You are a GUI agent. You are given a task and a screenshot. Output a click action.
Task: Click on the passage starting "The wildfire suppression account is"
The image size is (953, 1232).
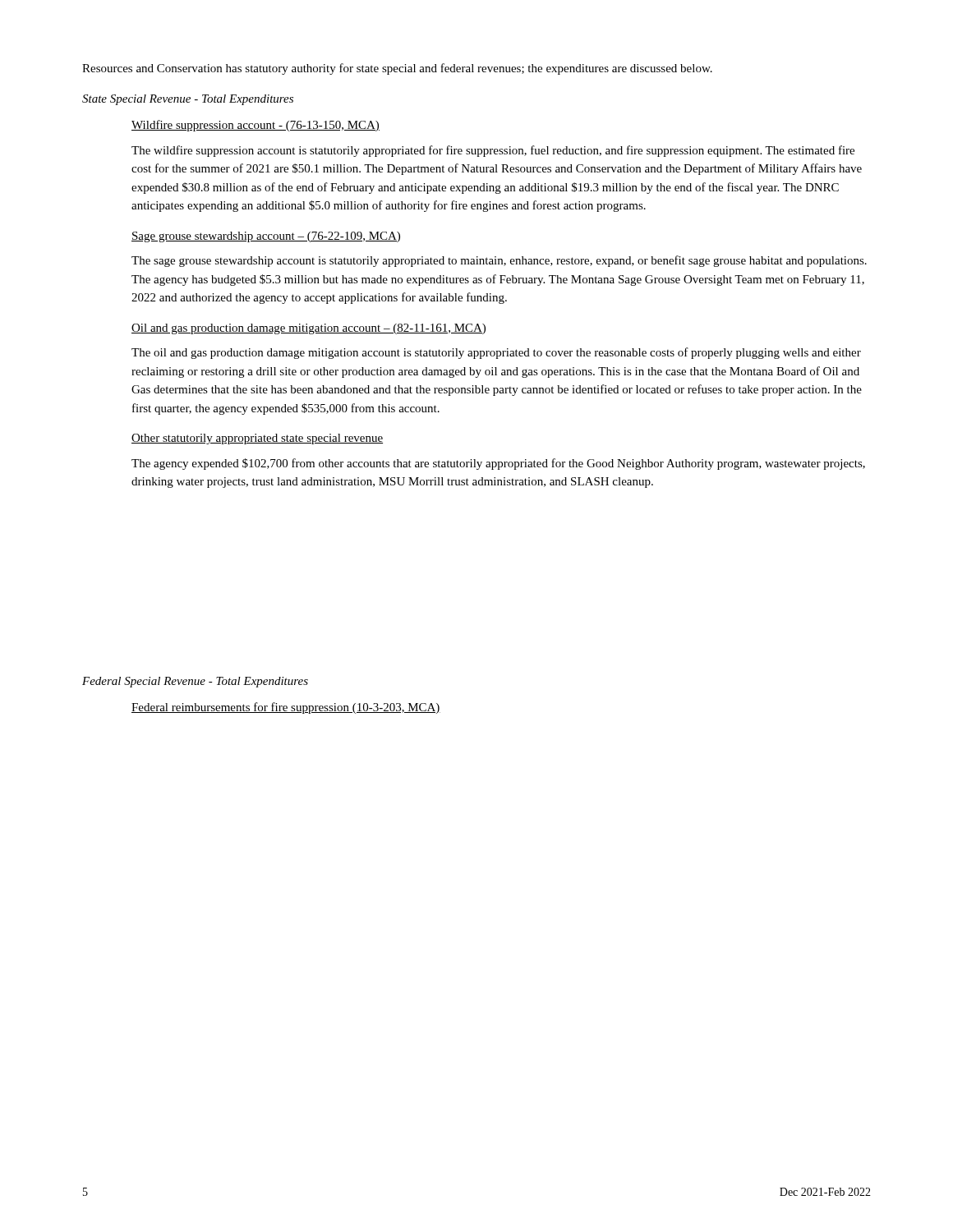[x=497, y=178]
